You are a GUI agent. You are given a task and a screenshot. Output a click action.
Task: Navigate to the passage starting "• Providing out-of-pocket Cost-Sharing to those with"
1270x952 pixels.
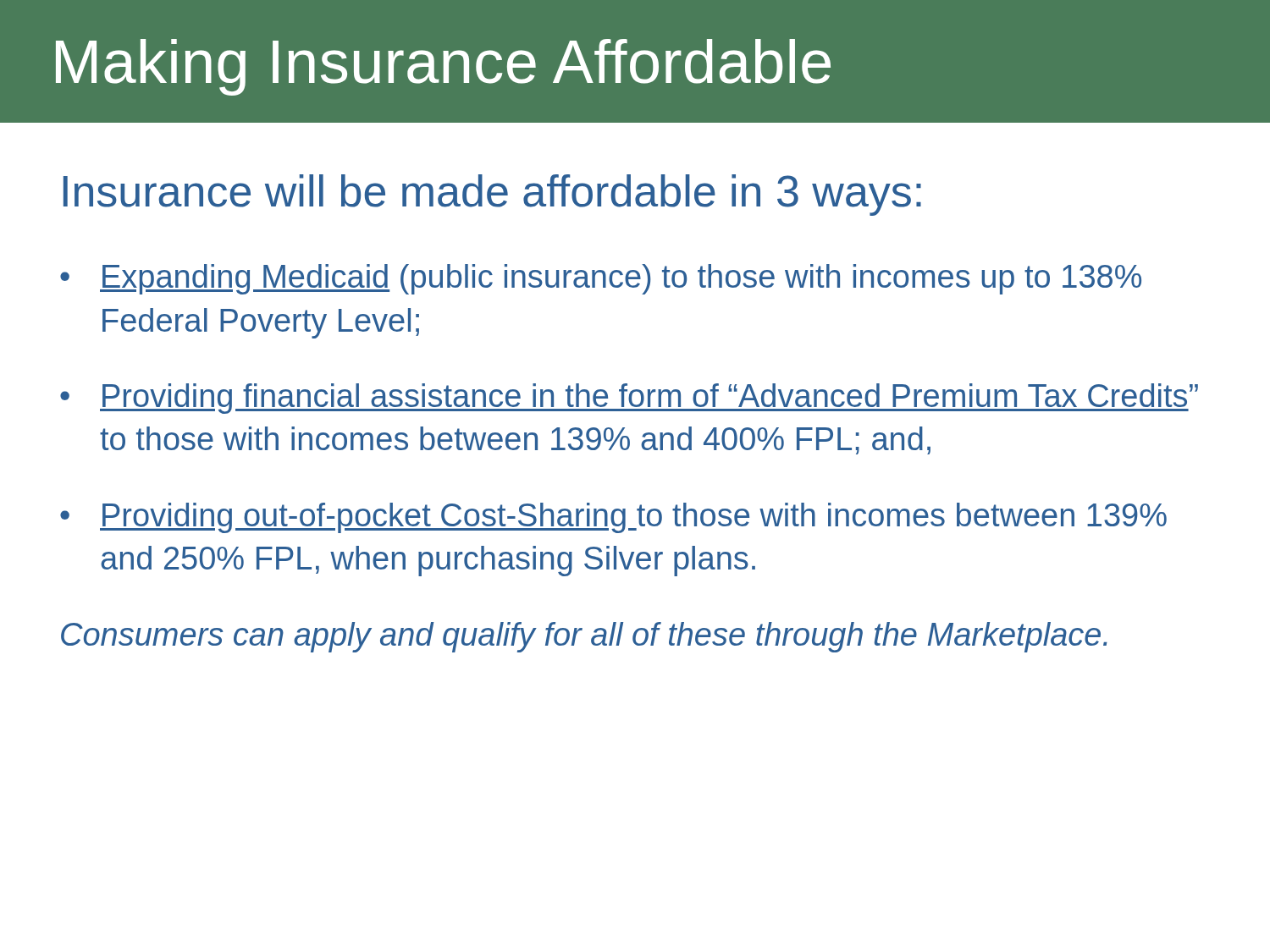coord(635,537)
